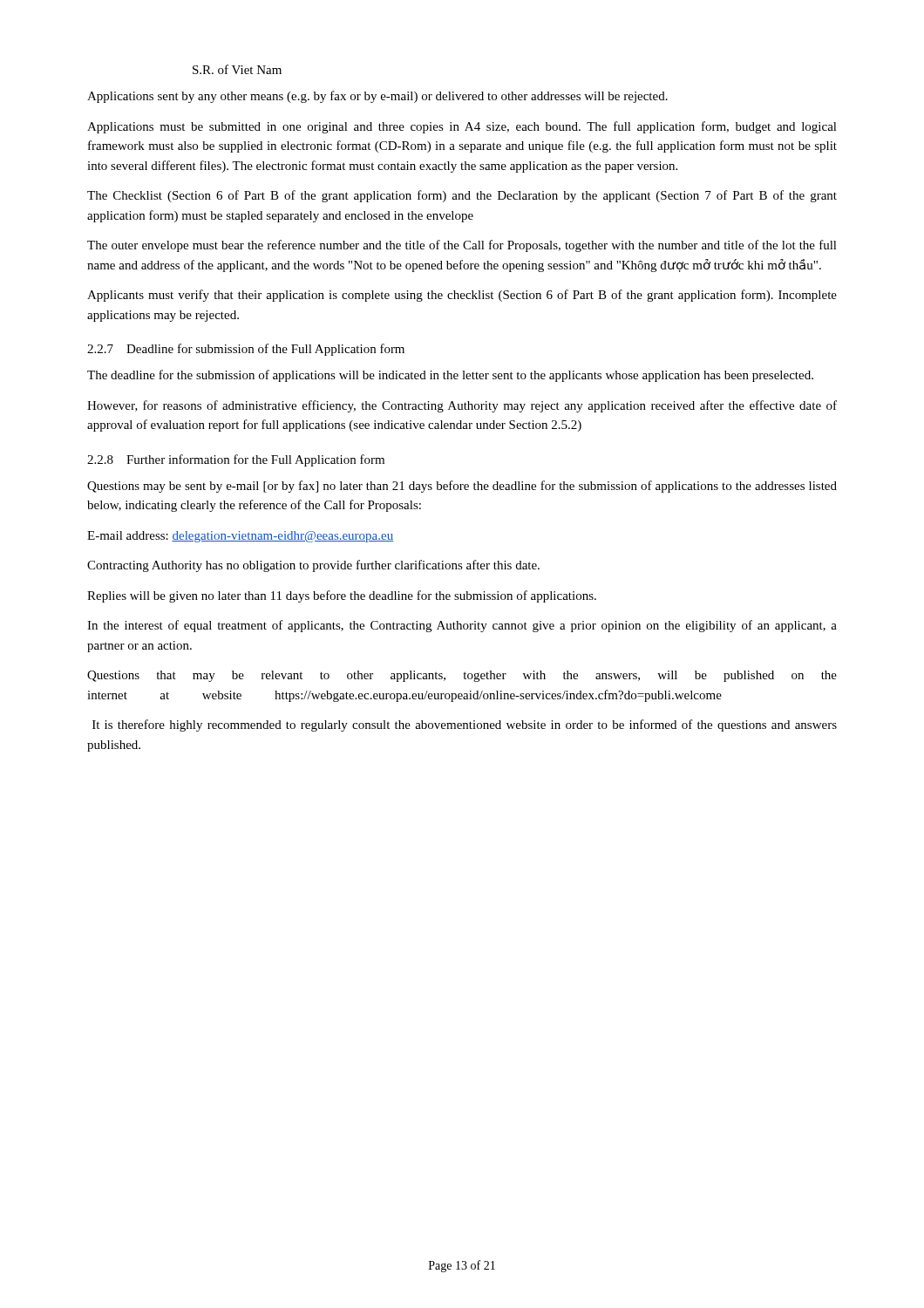Click on the text block that says "Applications must be submitted in"

462,146
